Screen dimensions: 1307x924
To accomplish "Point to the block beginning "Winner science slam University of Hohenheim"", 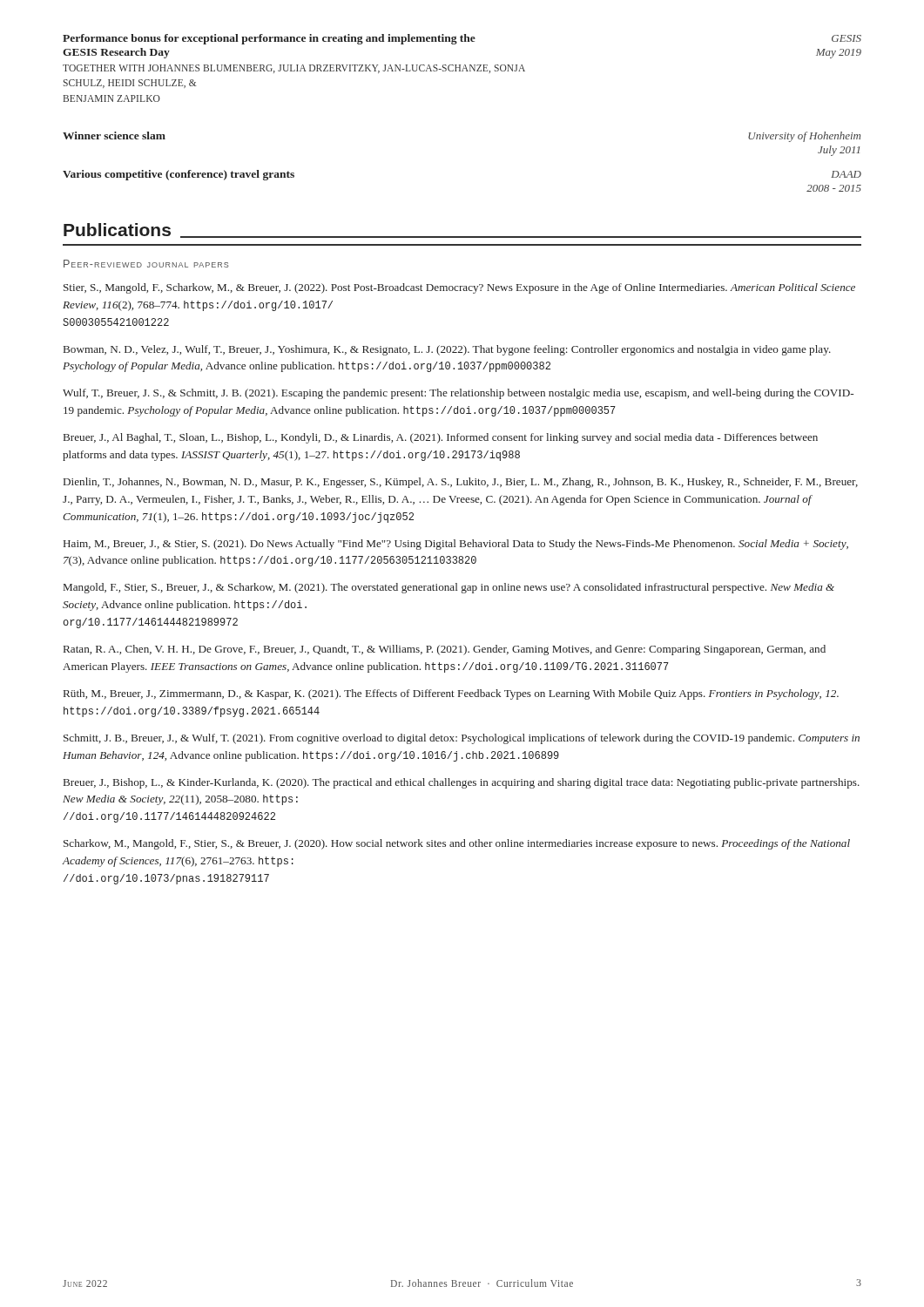I will pyautogui.click(x=110, y=136).
